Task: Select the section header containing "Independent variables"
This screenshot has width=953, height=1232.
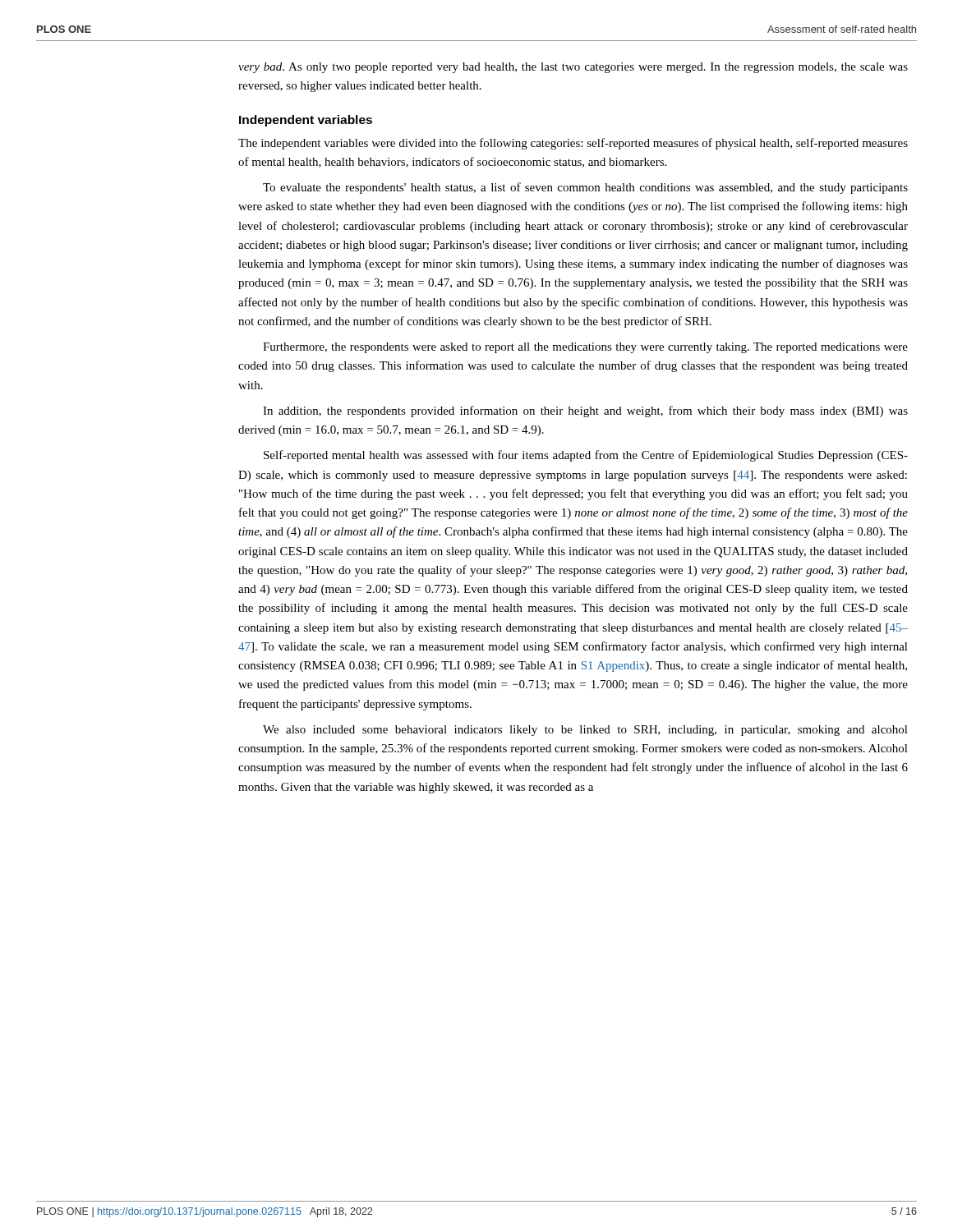Action: point(305,119)
